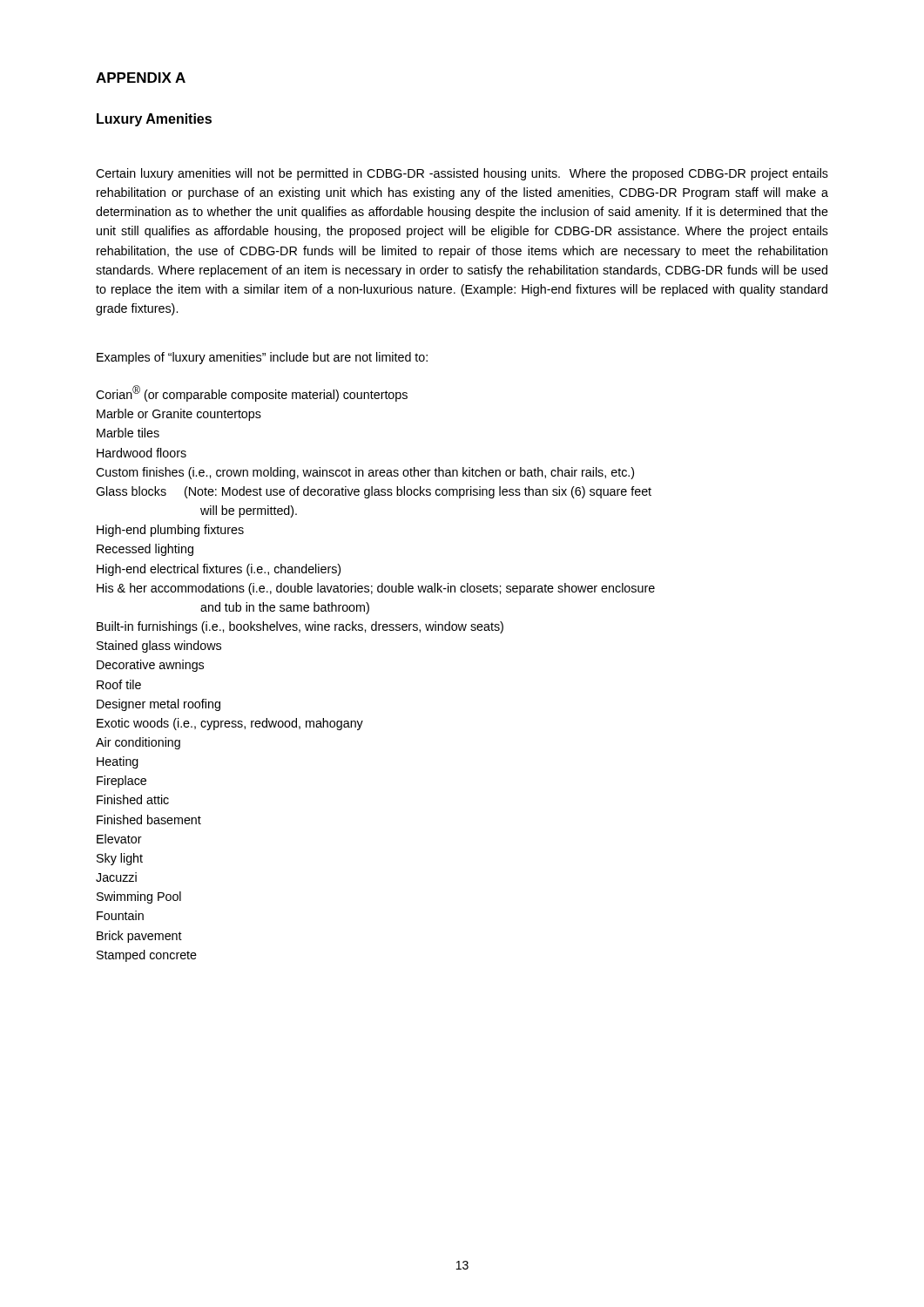Click where it says "Brick pavement"
924x1307 pixels.
coord(139,935)
